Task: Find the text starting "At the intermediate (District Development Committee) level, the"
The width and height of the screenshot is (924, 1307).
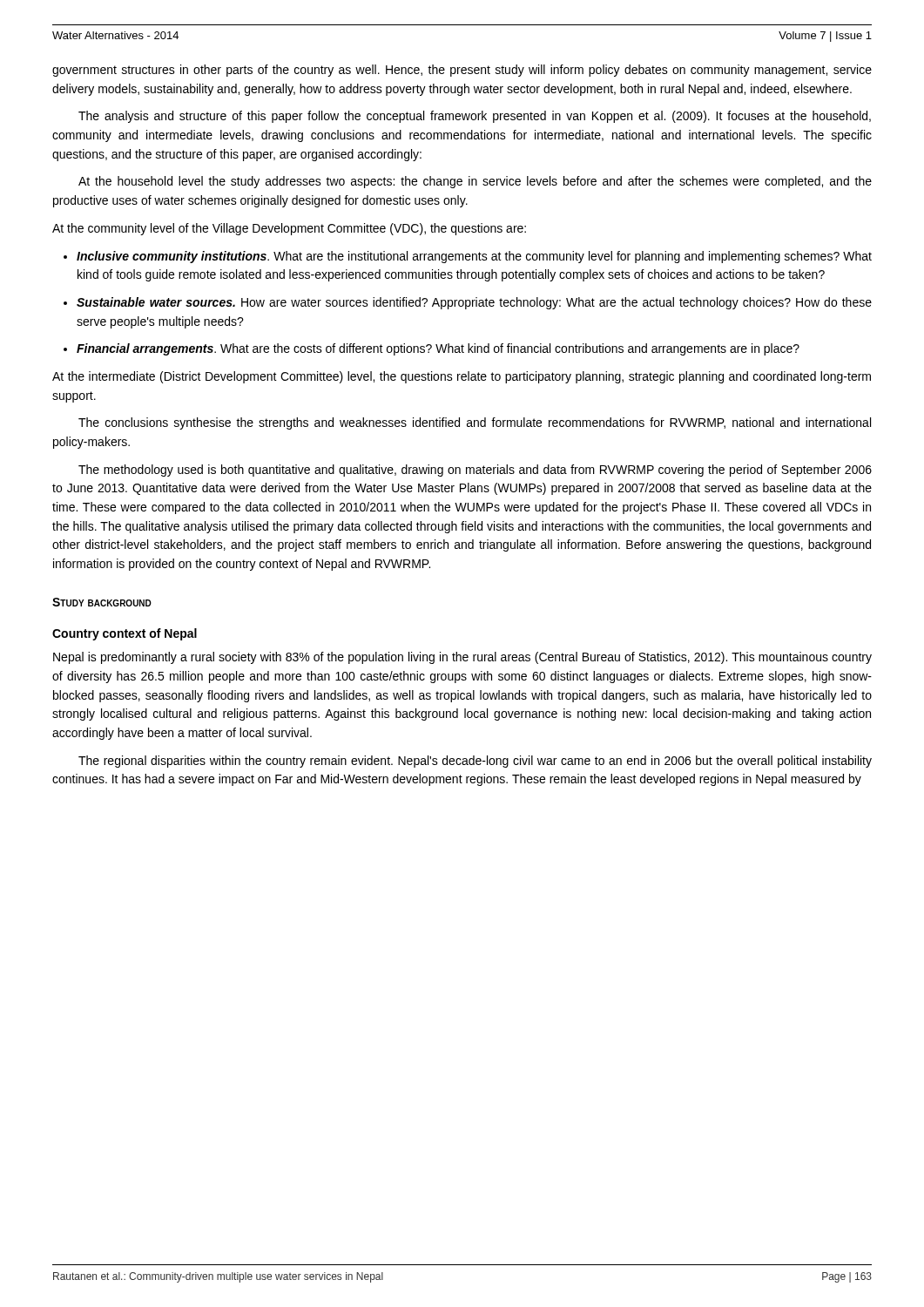Action: (462, 387)
